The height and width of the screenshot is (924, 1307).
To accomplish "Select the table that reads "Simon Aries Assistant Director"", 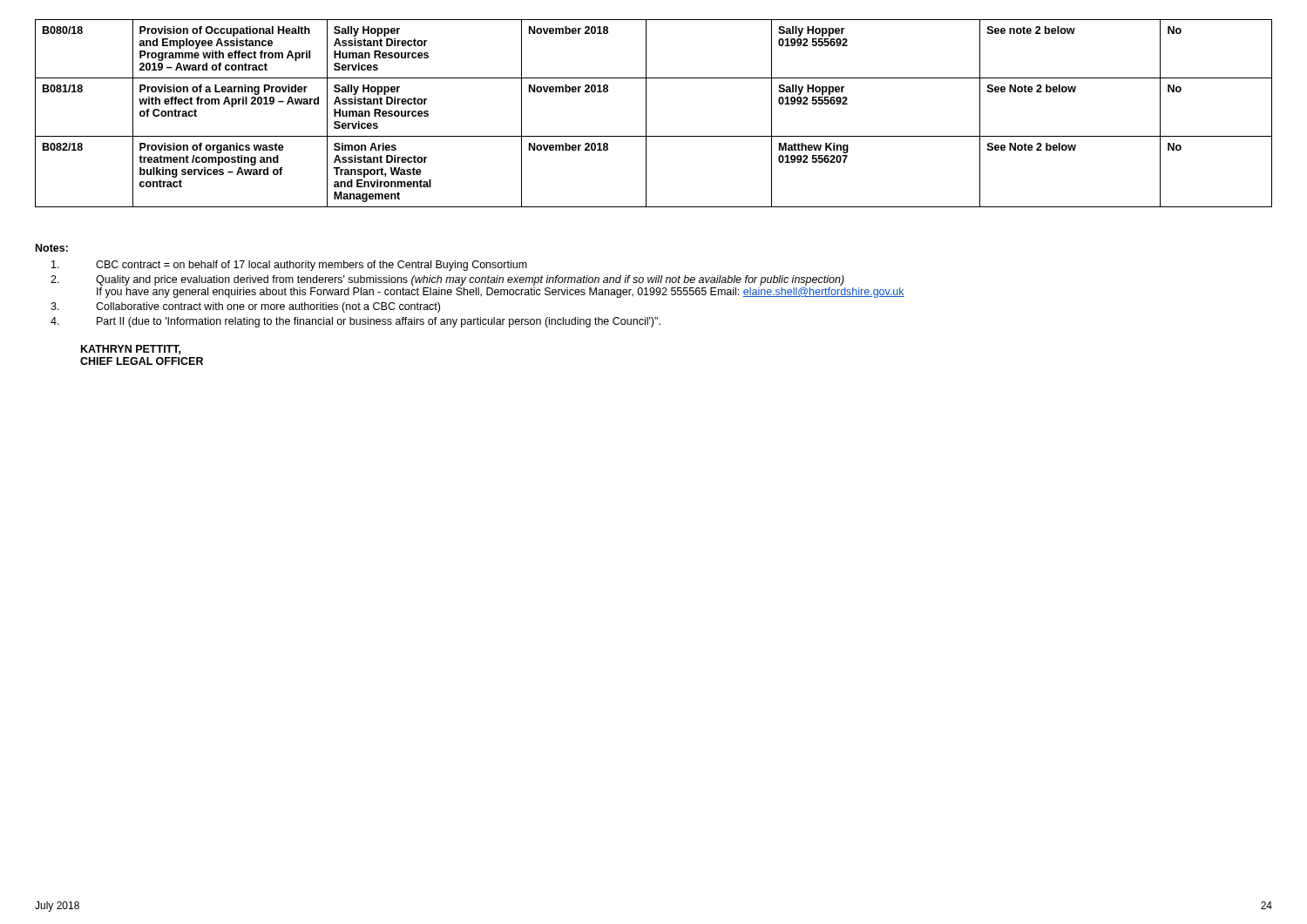I will point(654,113).
